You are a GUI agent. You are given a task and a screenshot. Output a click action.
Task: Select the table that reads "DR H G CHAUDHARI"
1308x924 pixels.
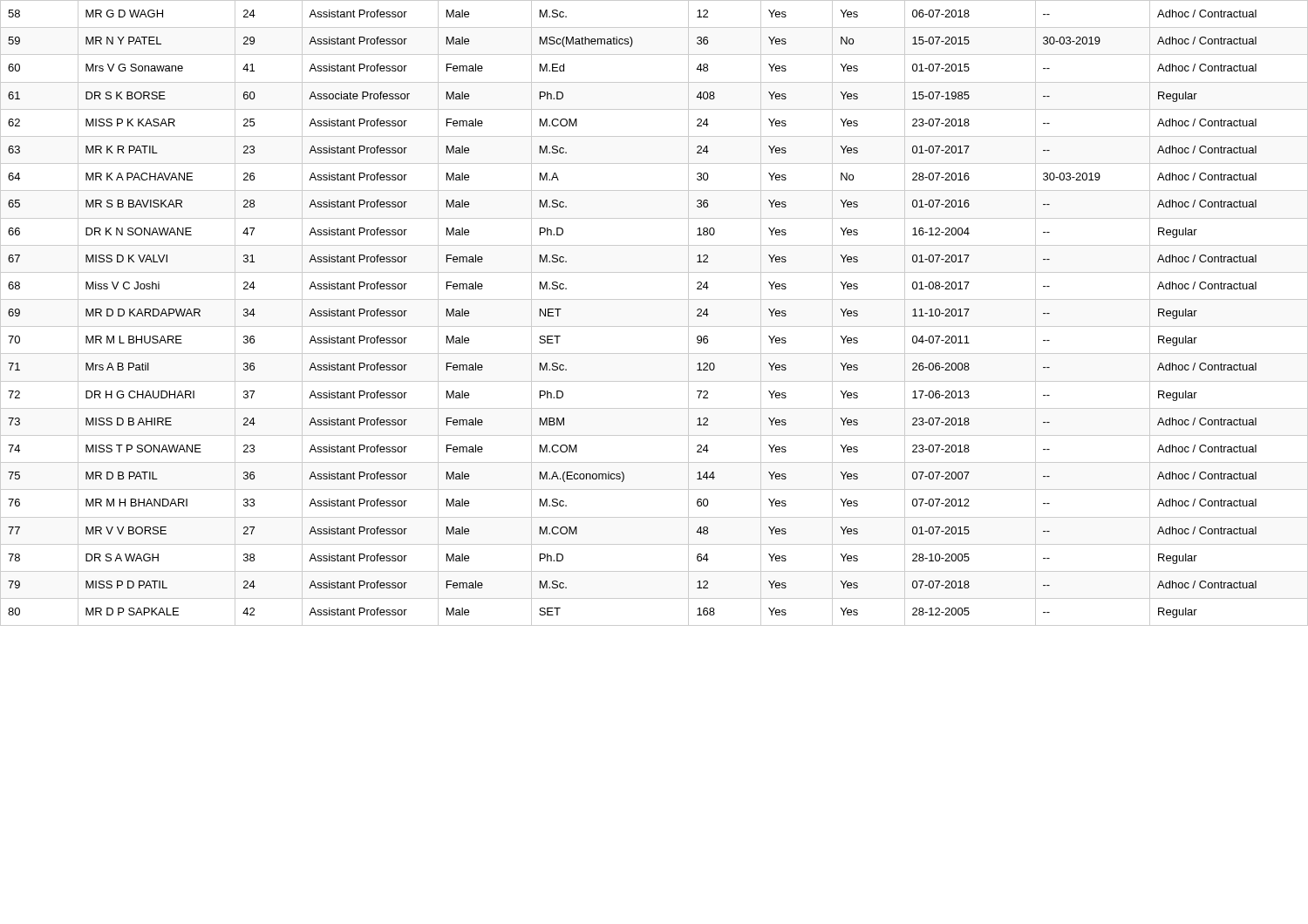654,313
